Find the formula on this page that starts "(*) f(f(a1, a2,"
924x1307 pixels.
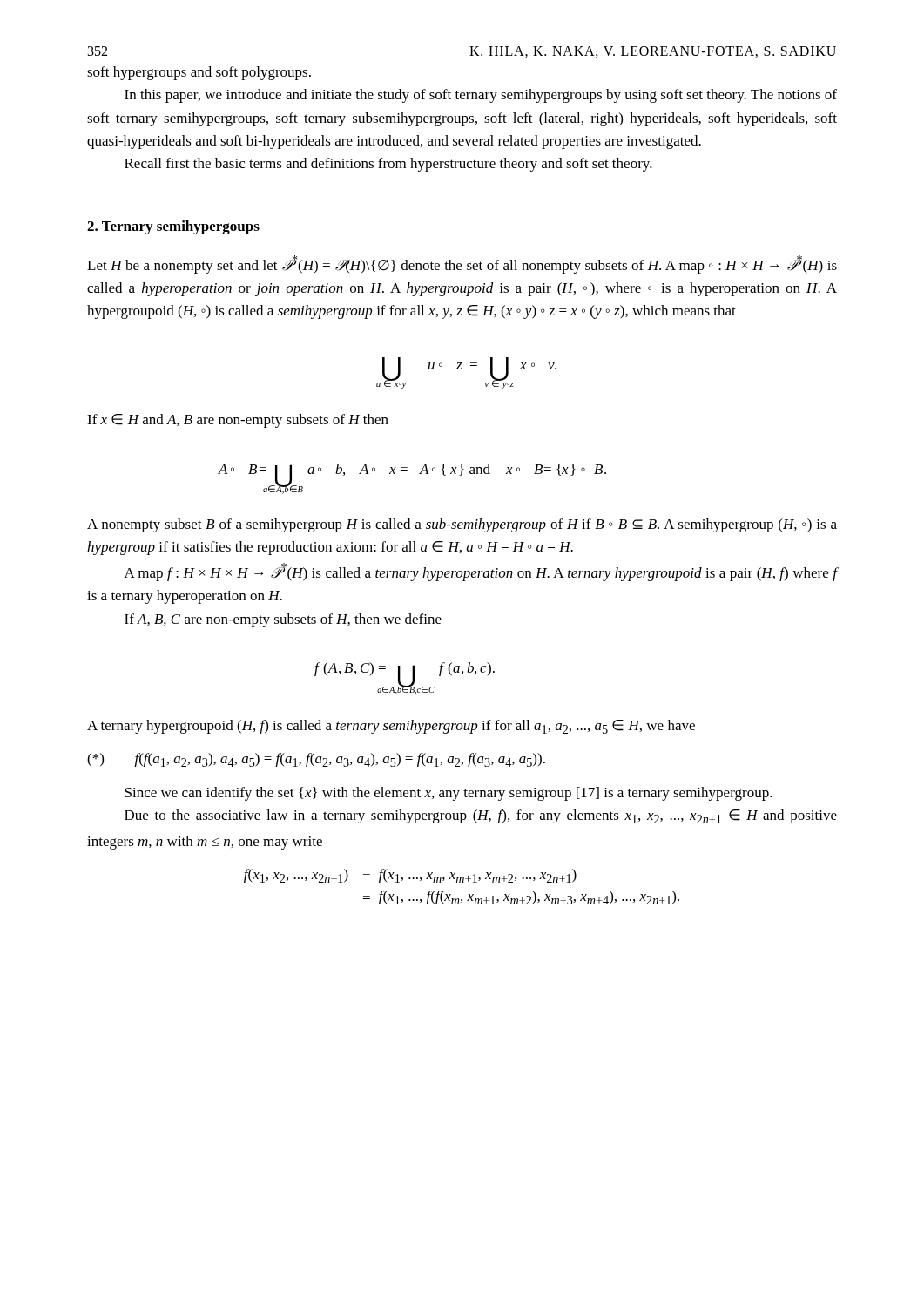pyautogui.click(x=462, y=761)
